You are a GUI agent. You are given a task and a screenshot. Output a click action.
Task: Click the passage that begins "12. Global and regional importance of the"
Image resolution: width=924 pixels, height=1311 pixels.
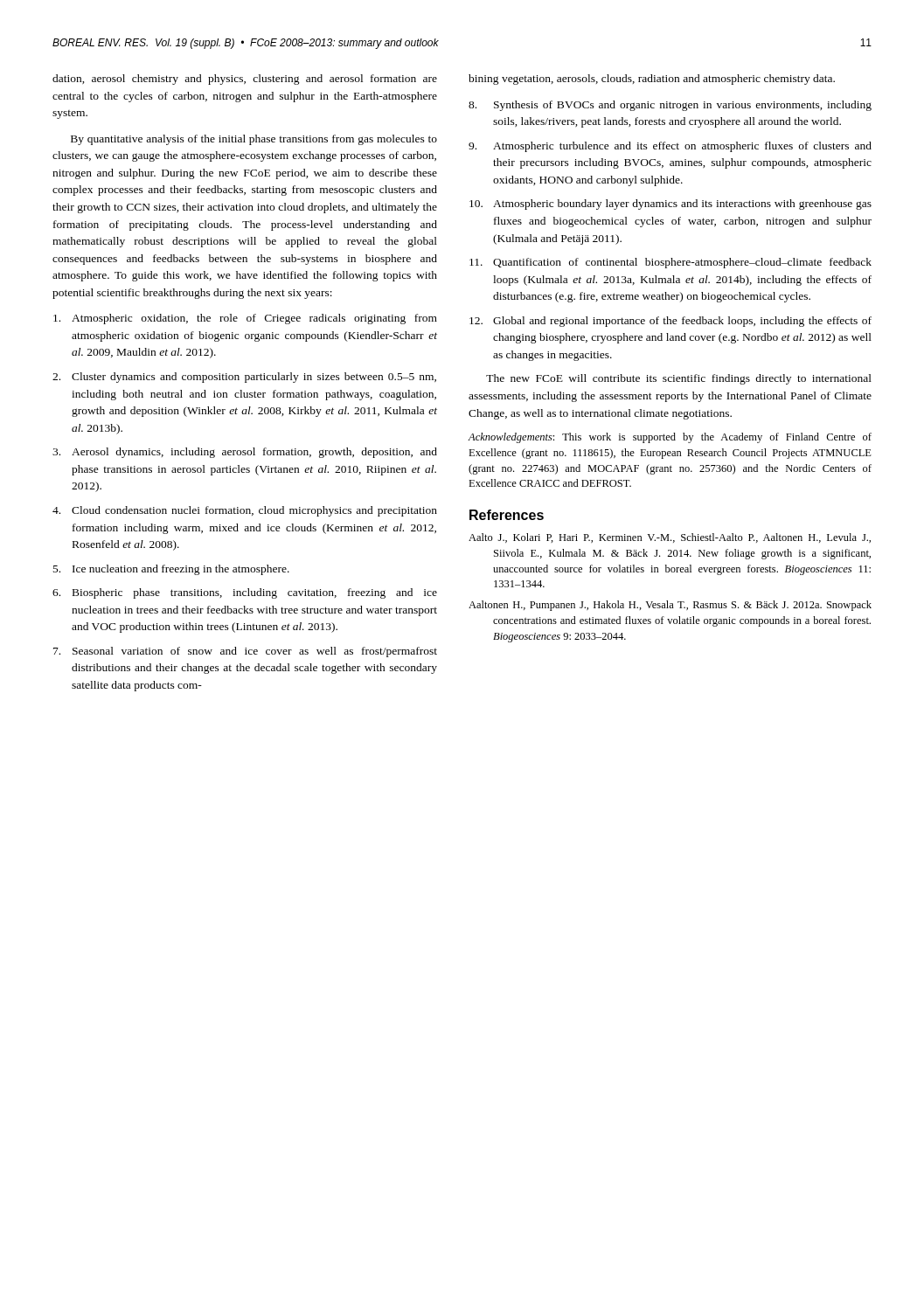tap(670, 337)
